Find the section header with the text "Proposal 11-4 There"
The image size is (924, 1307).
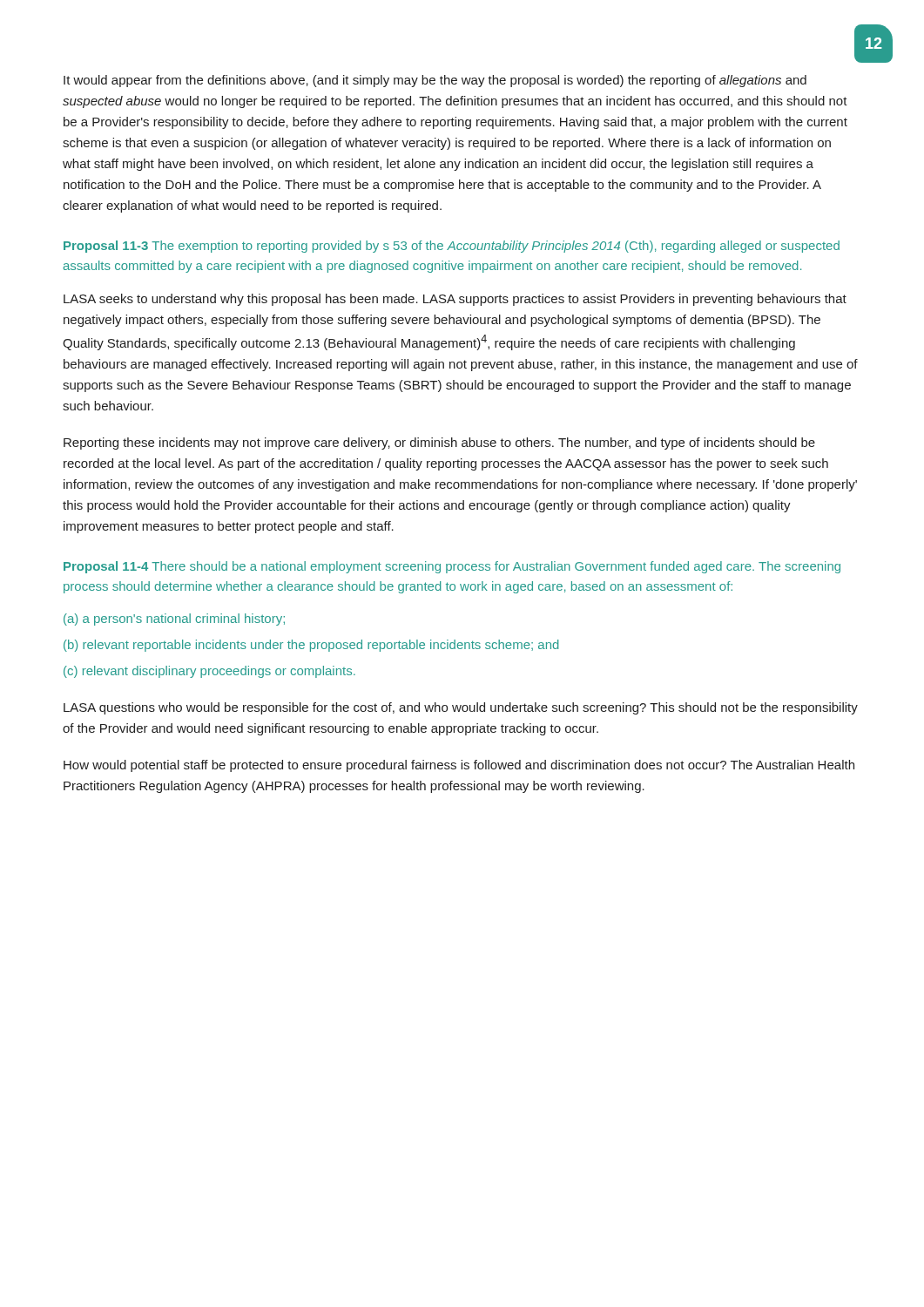(452, 576)
